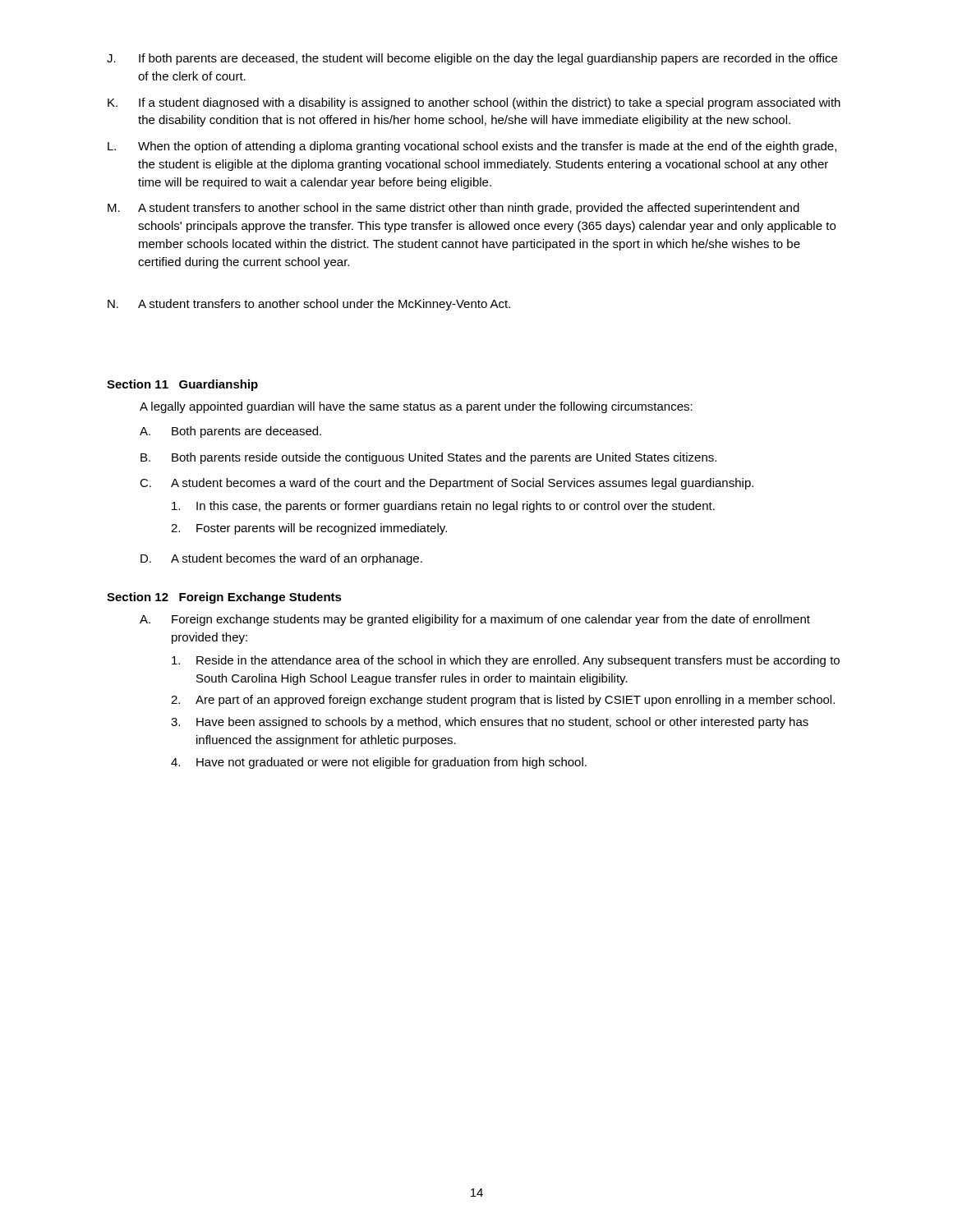Locate the text block with the text "A legally appointed guardian will have"
The height and width of the screenshot is (1232, 953).
pyautogui.click(x=416, y=406)
